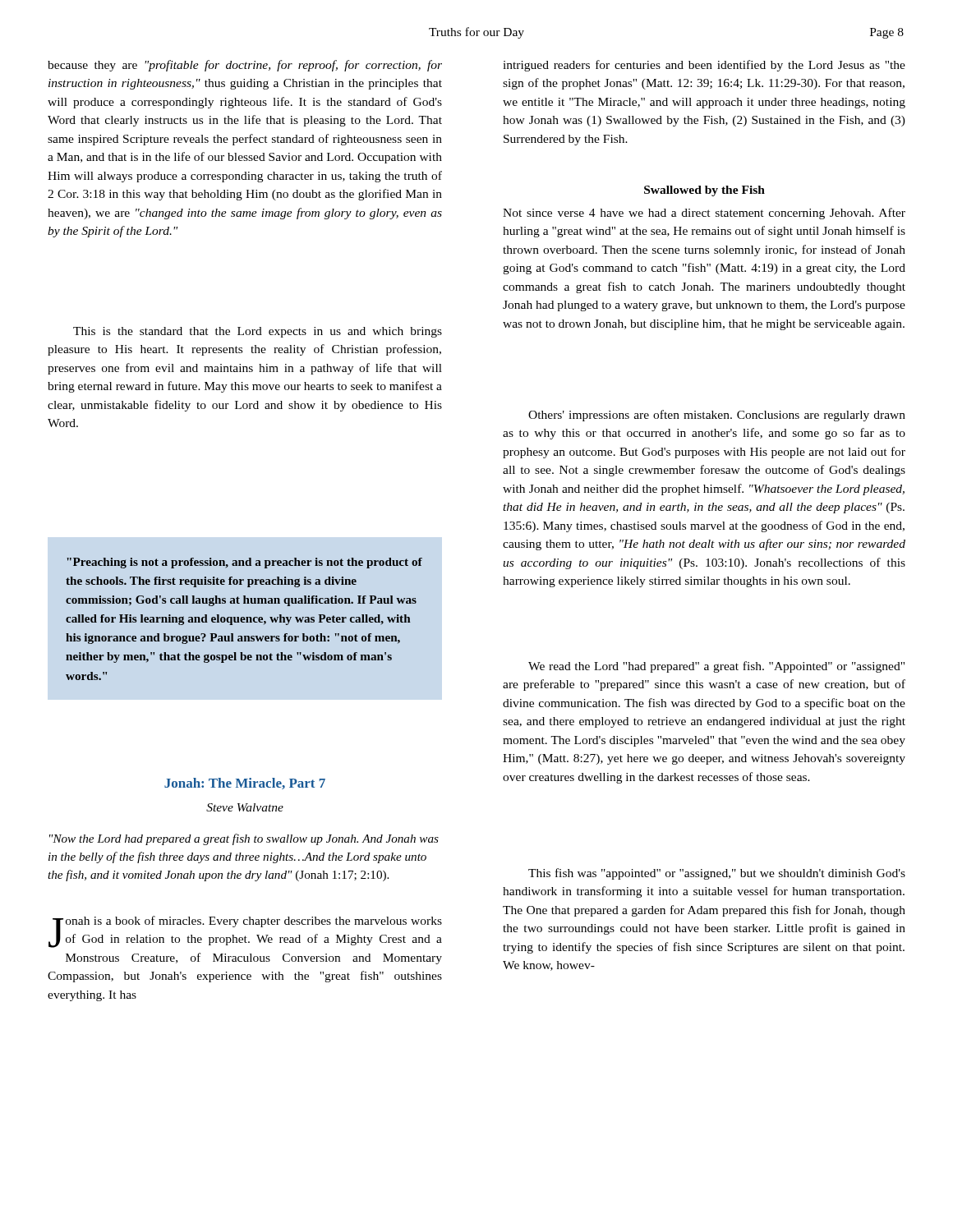This screenshot has height=1232, width=953.
Task: Find the element starting "Steve Walvatne"
Action: (245, 807)
